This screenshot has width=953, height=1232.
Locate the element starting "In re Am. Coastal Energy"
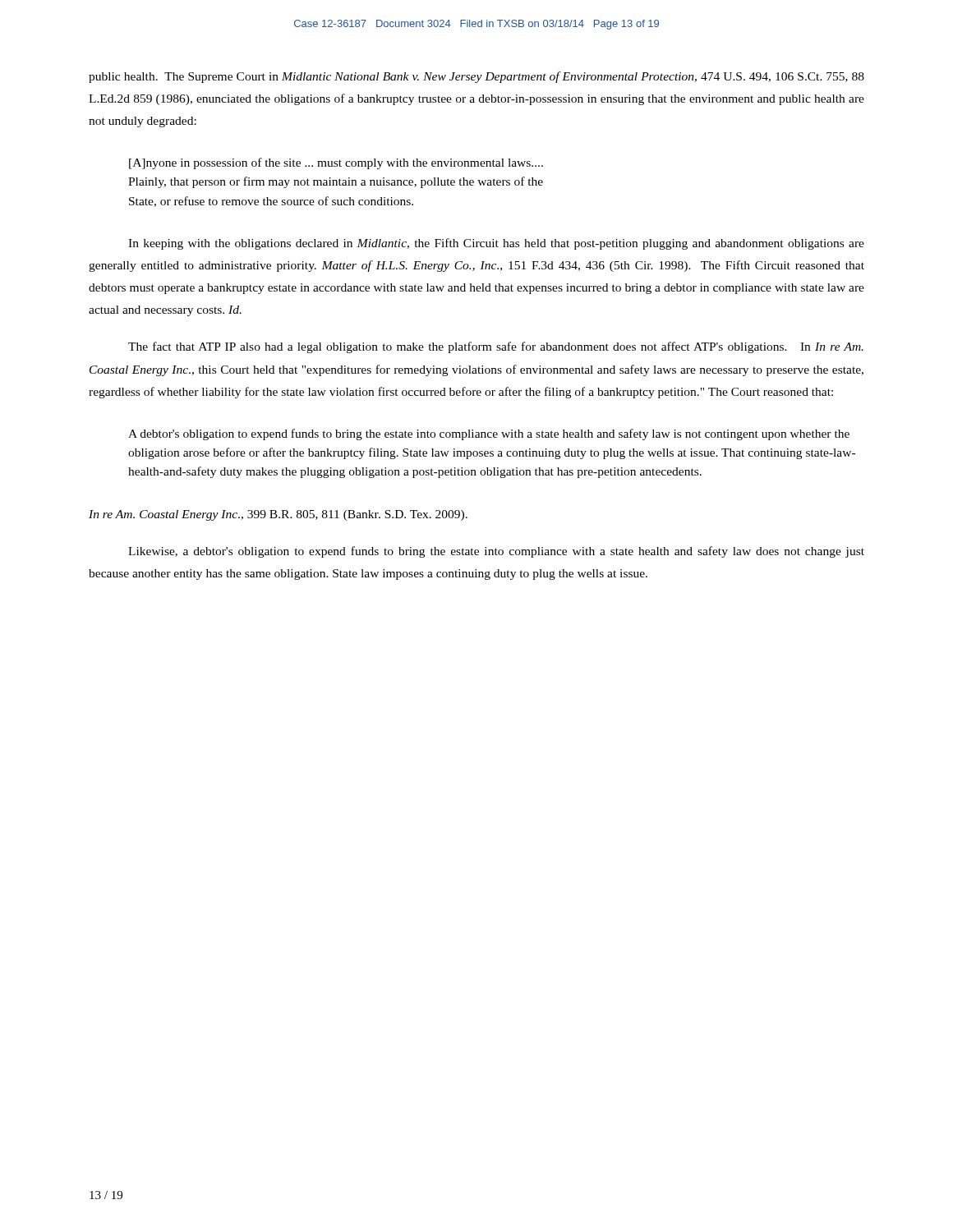click(278, 513)
